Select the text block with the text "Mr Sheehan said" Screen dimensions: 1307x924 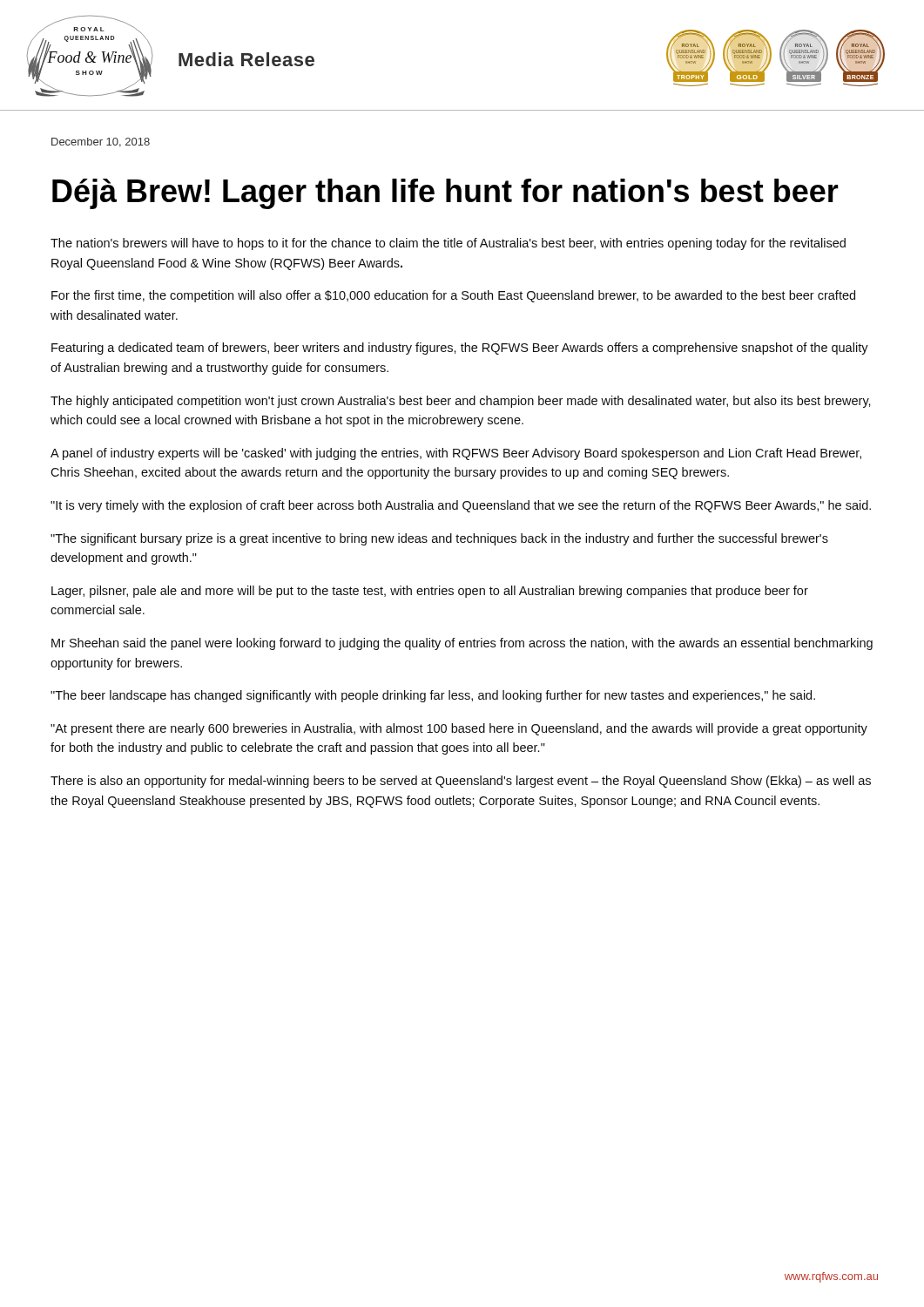pyautogui.click(x=462, y=653)
